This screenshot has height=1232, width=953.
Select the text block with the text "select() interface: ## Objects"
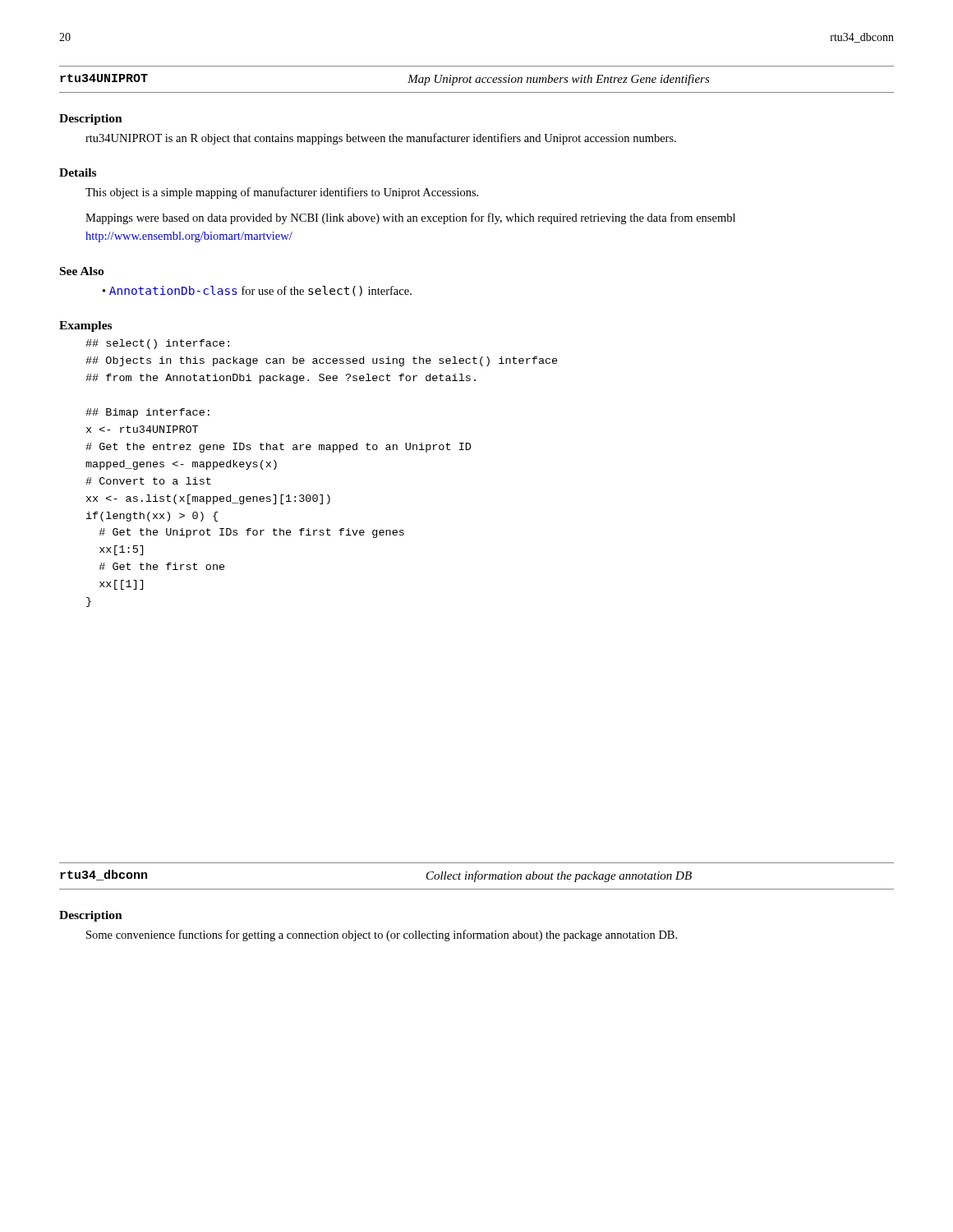pyautogui.click(x=157, y=344)
